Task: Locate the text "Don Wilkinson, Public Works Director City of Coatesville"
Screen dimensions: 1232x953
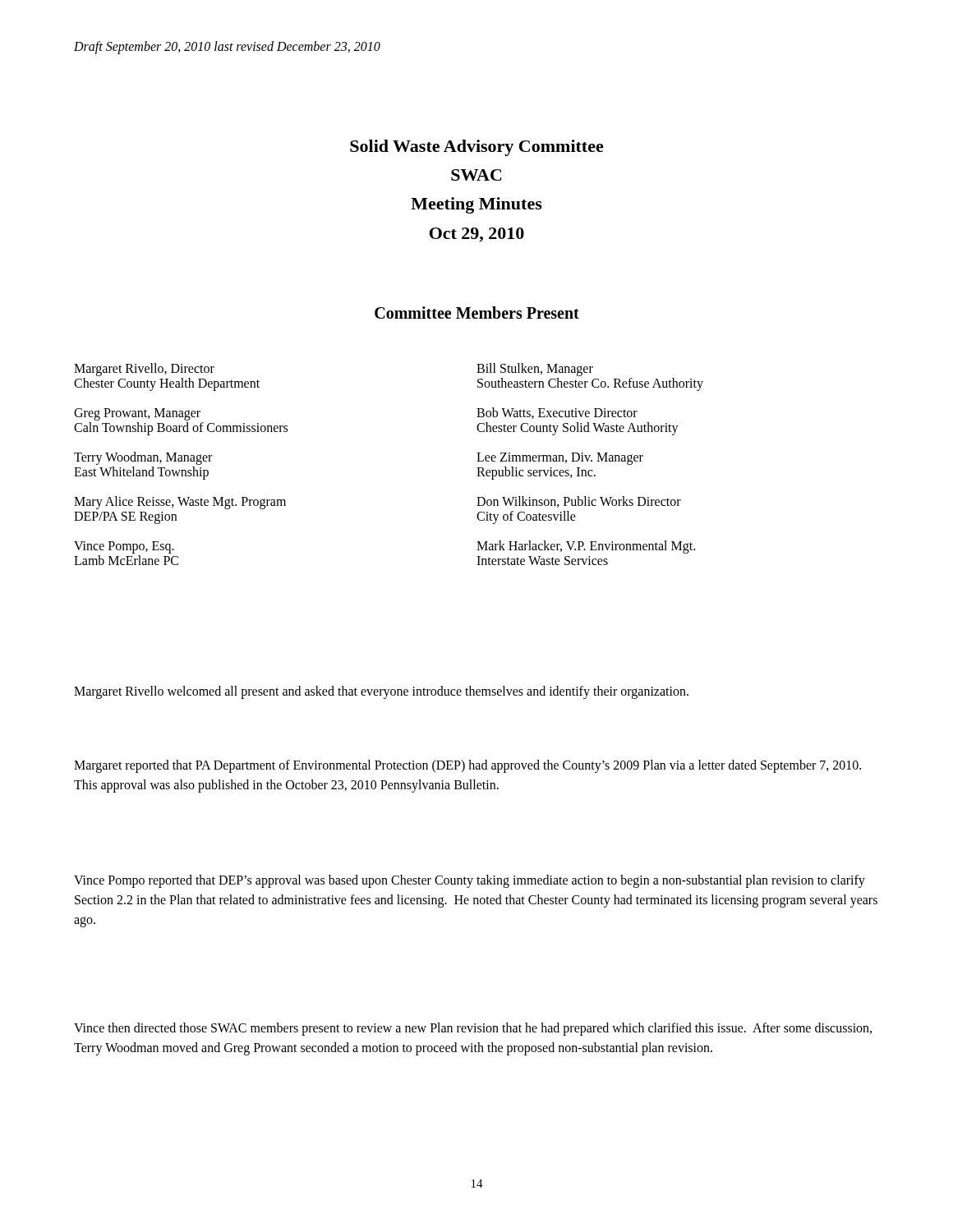Action: click(x=579, y=509)
